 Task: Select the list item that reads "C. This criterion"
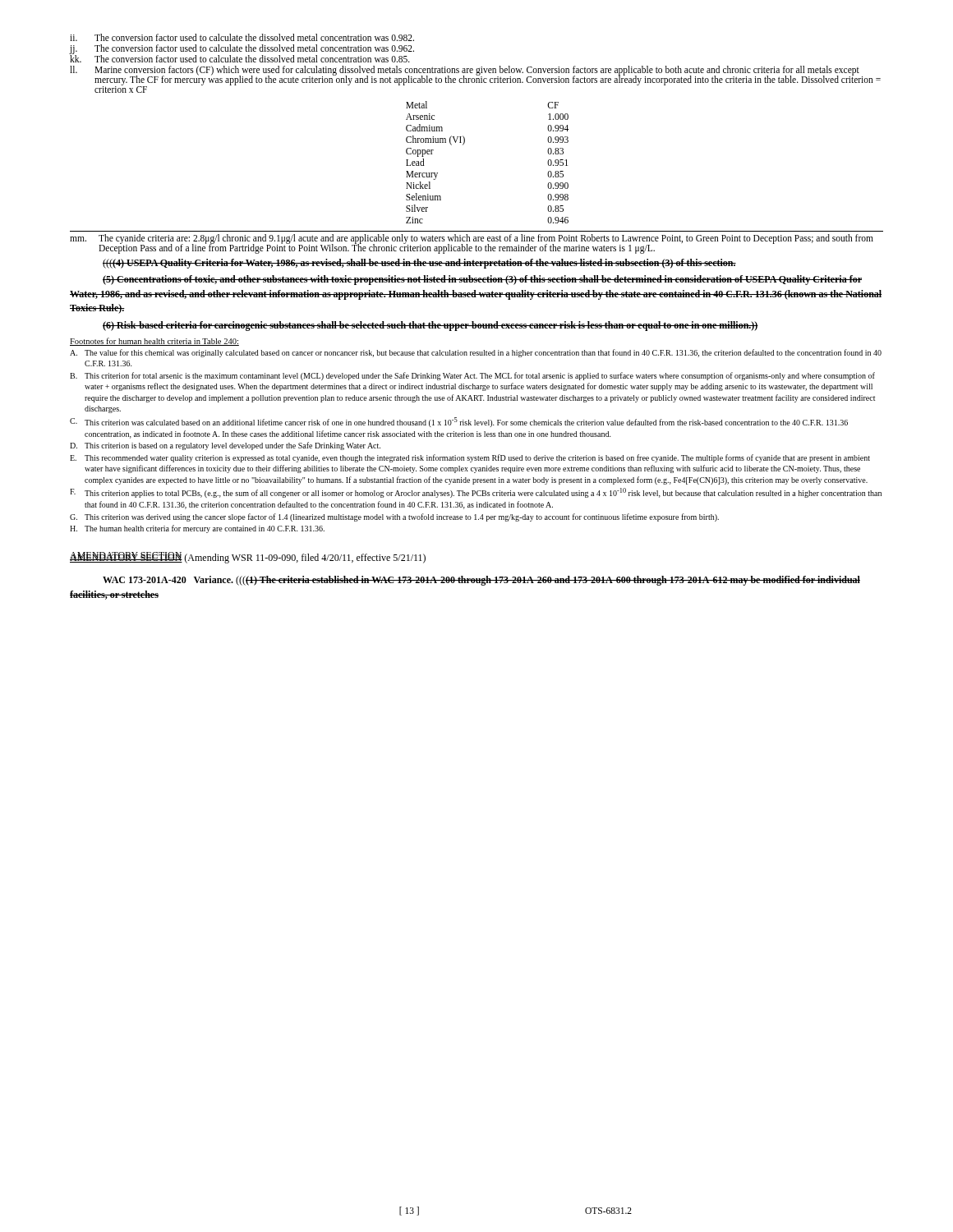click(476, 428)
